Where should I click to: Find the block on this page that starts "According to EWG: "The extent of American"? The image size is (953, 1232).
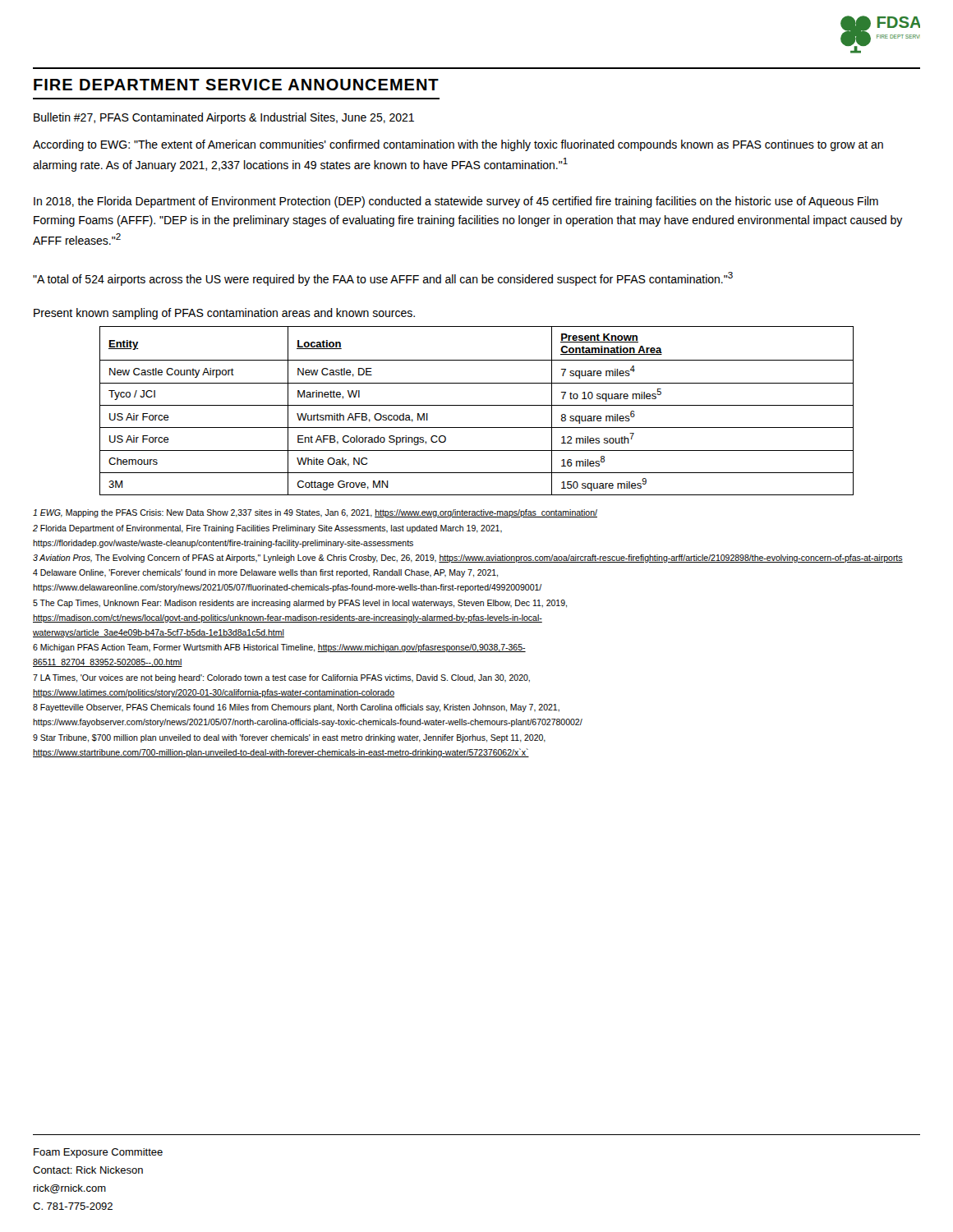[x=458, y=155]
